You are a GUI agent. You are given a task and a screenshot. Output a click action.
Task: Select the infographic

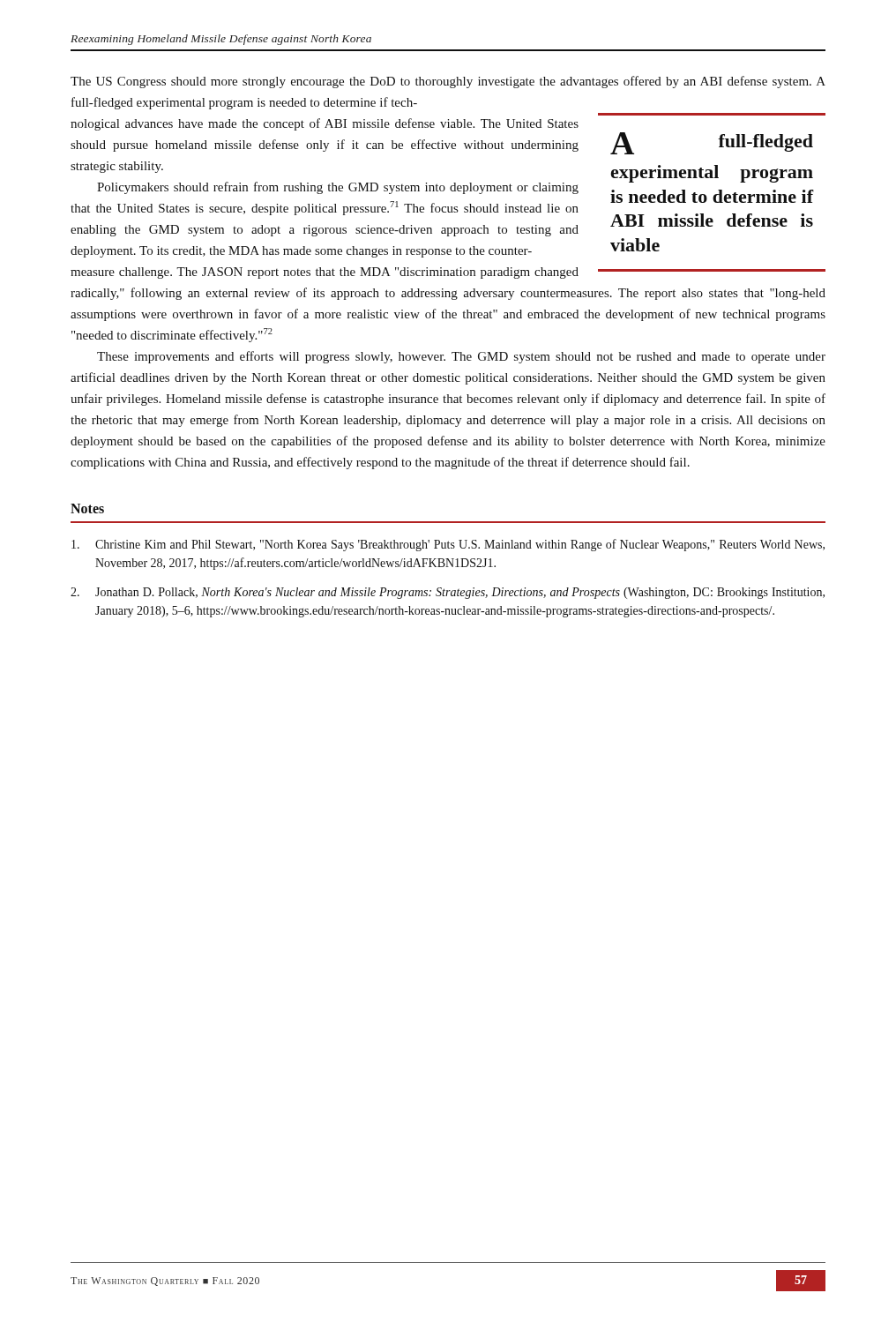(x=712, y=192)
